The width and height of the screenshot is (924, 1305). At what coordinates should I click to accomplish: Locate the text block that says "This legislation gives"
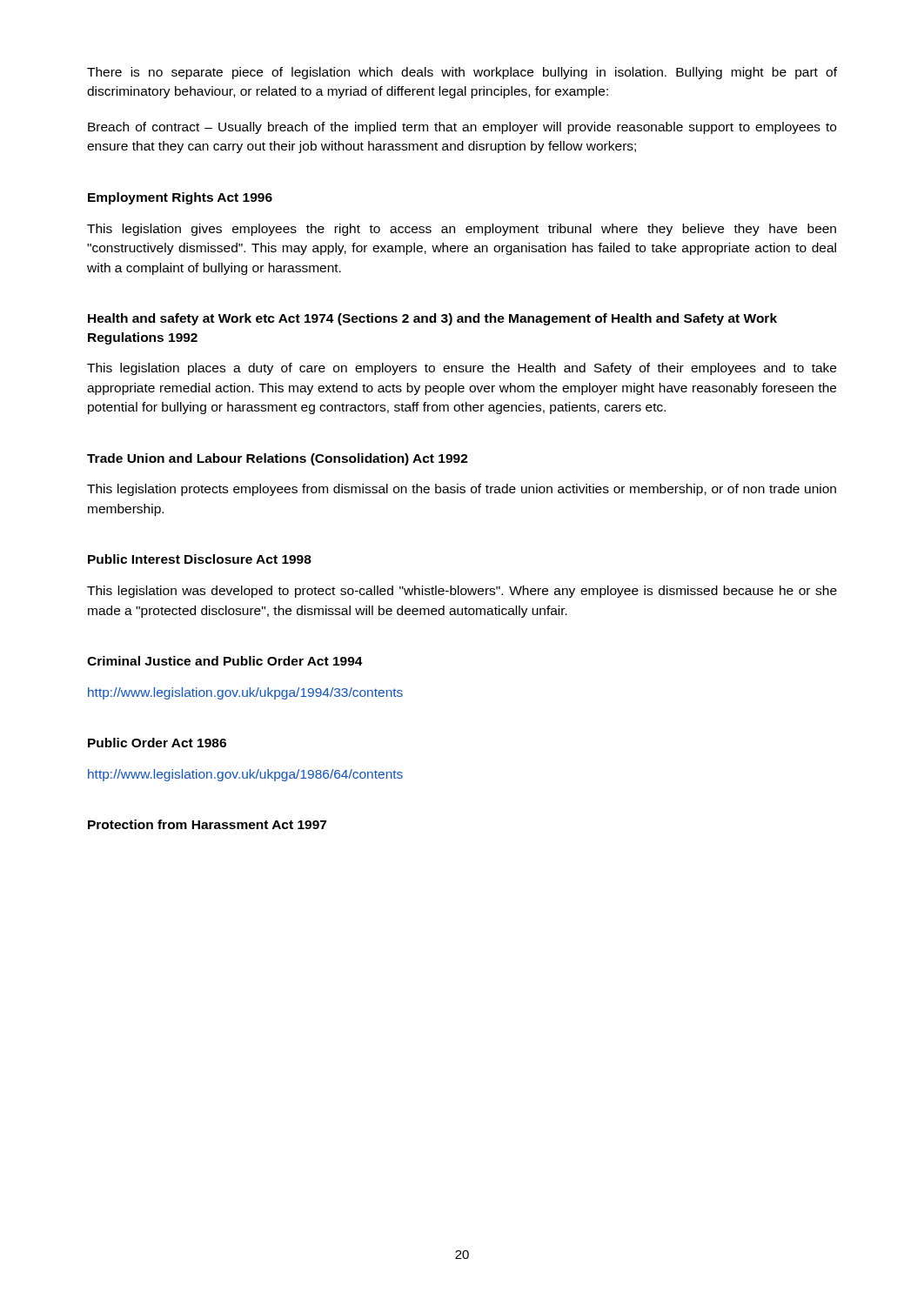click(462, 247)
